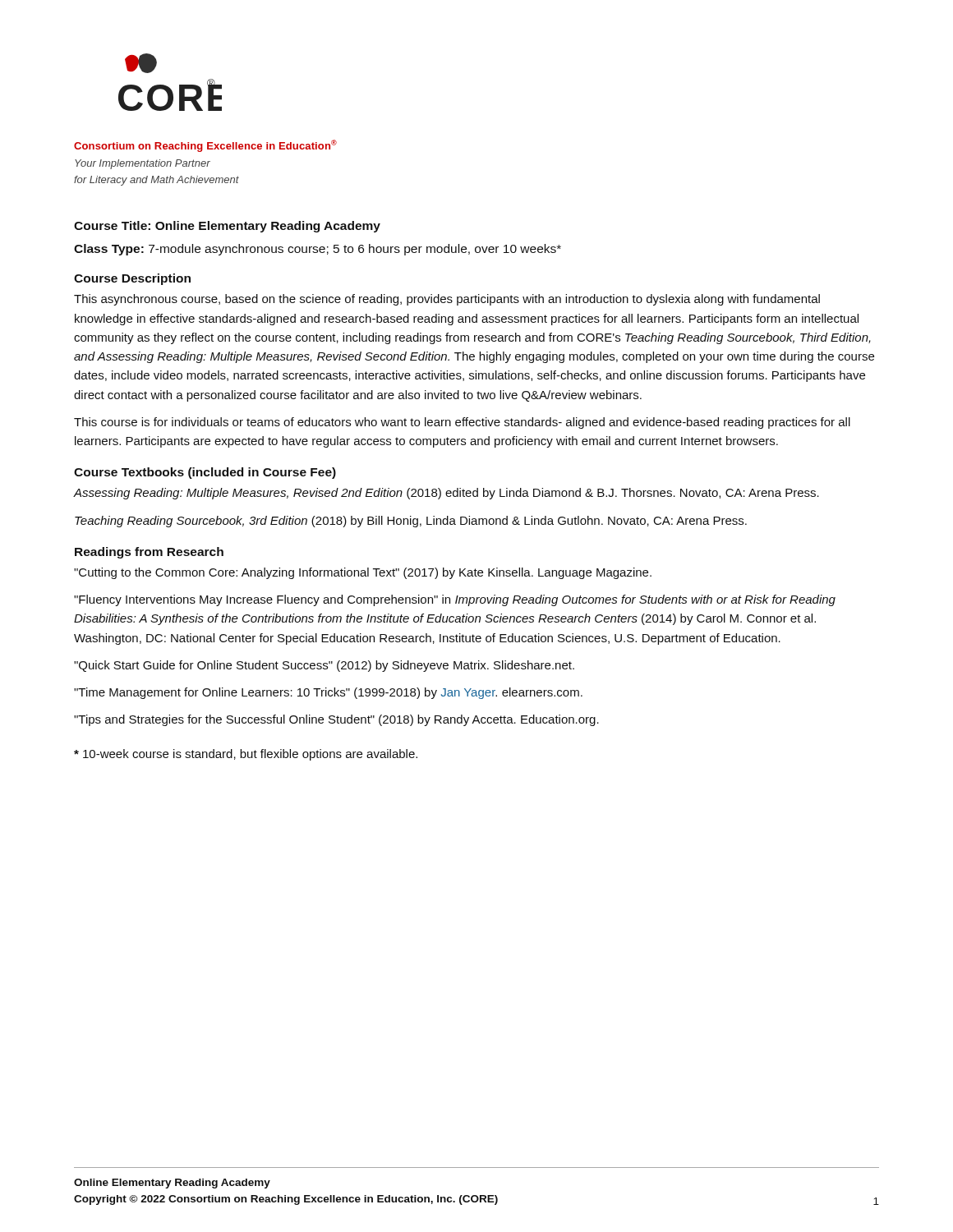953x1232 pixels.
Task: Where is the passage that starts "Class Type: 7-module"?
Action: 318,249
